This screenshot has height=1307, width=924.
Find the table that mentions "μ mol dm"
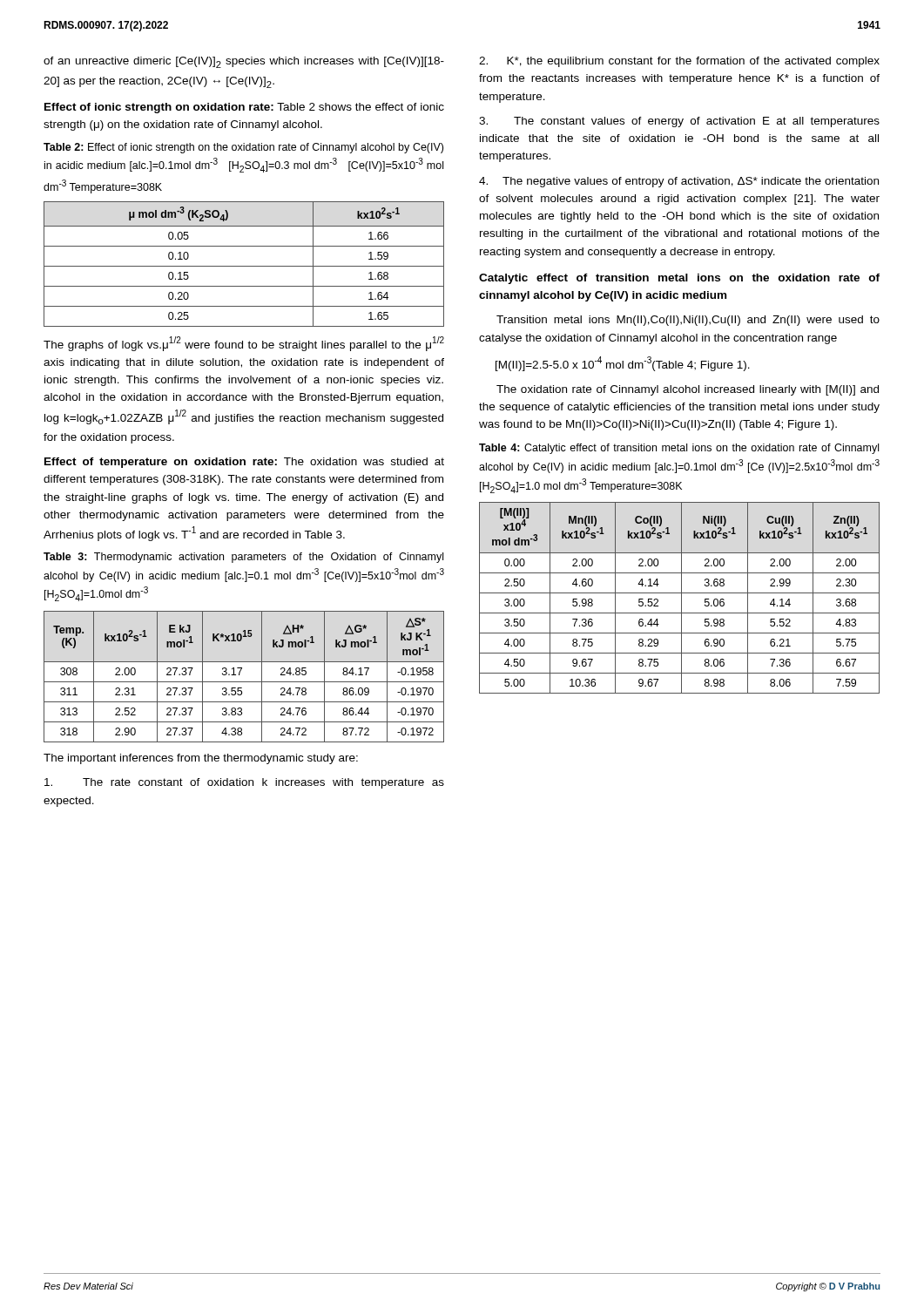244,264
